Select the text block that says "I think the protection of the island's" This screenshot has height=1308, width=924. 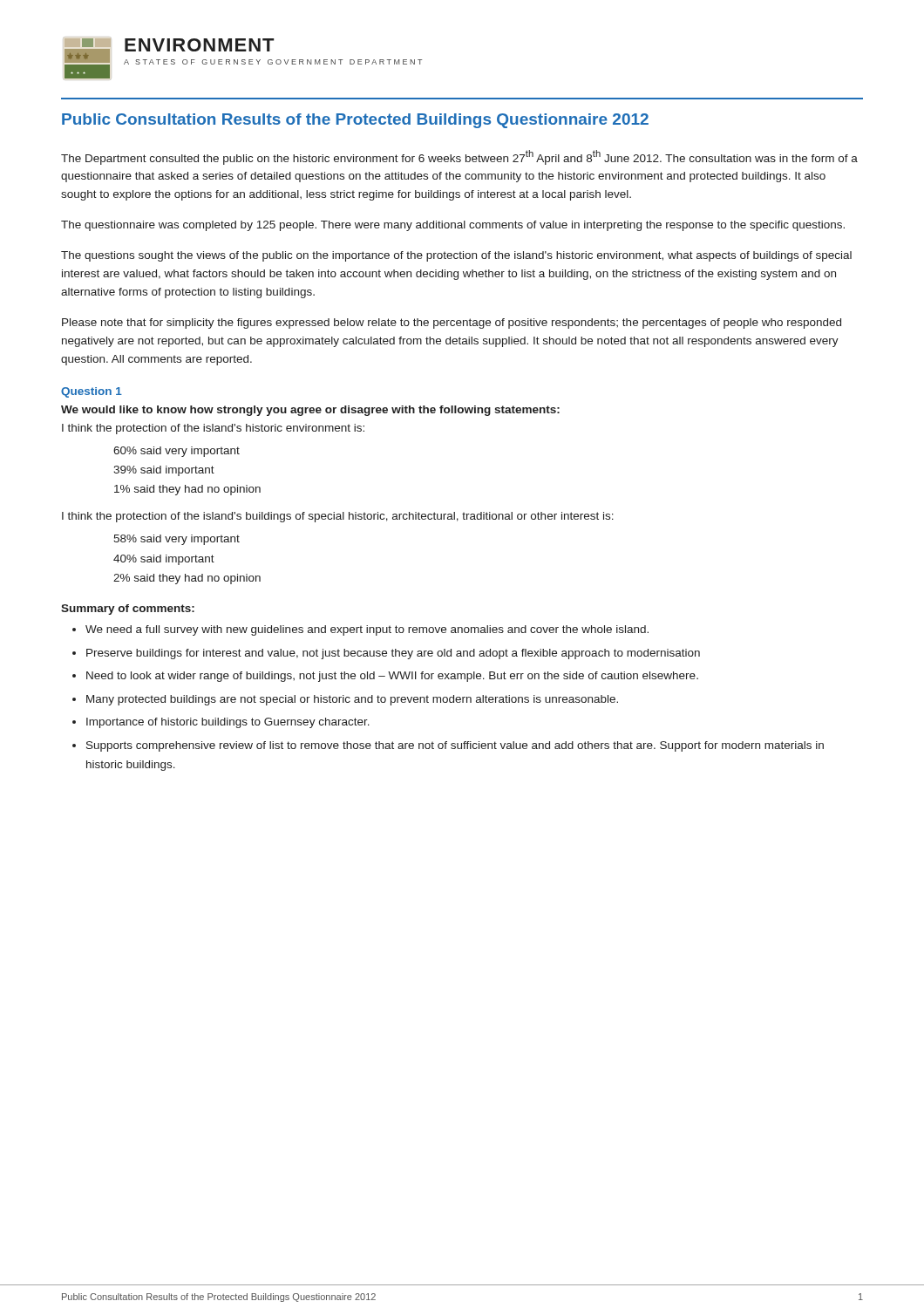[x=337, y=516]
